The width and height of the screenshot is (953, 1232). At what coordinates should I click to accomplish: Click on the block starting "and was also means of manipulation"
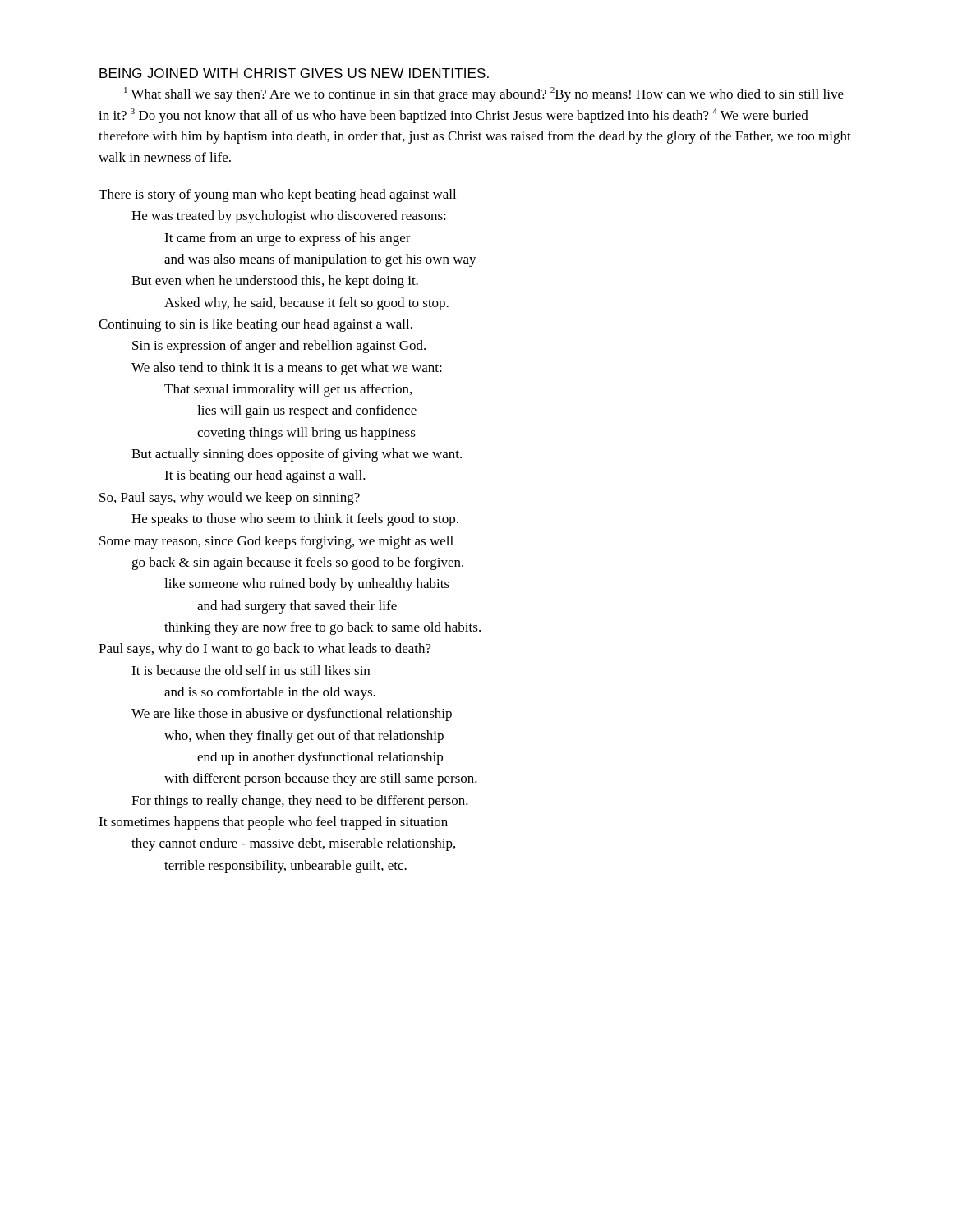pyautogui.click(x=320, y=259)
